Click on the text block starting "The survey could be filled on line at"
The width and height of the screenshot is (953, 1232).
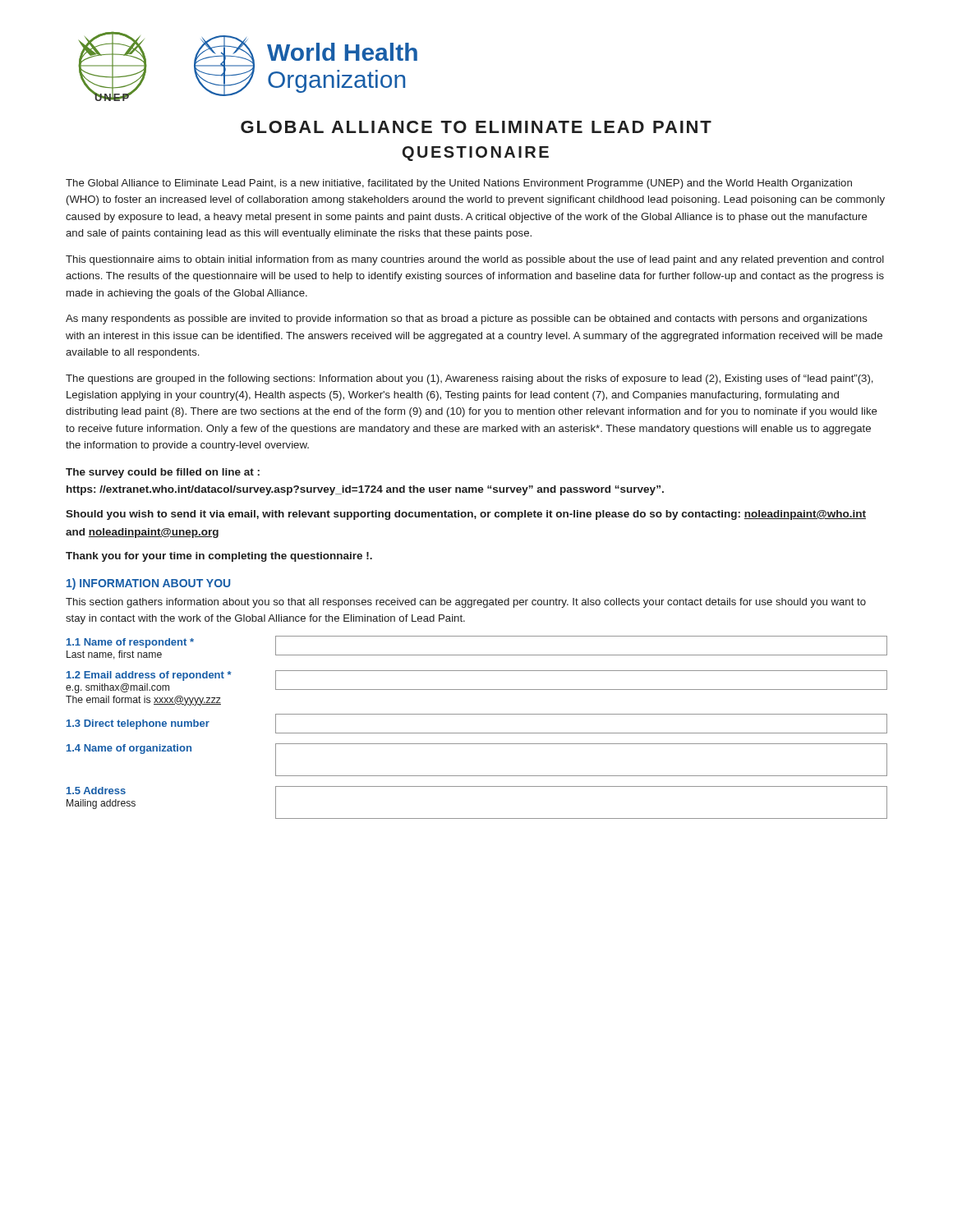coord(365,481)
